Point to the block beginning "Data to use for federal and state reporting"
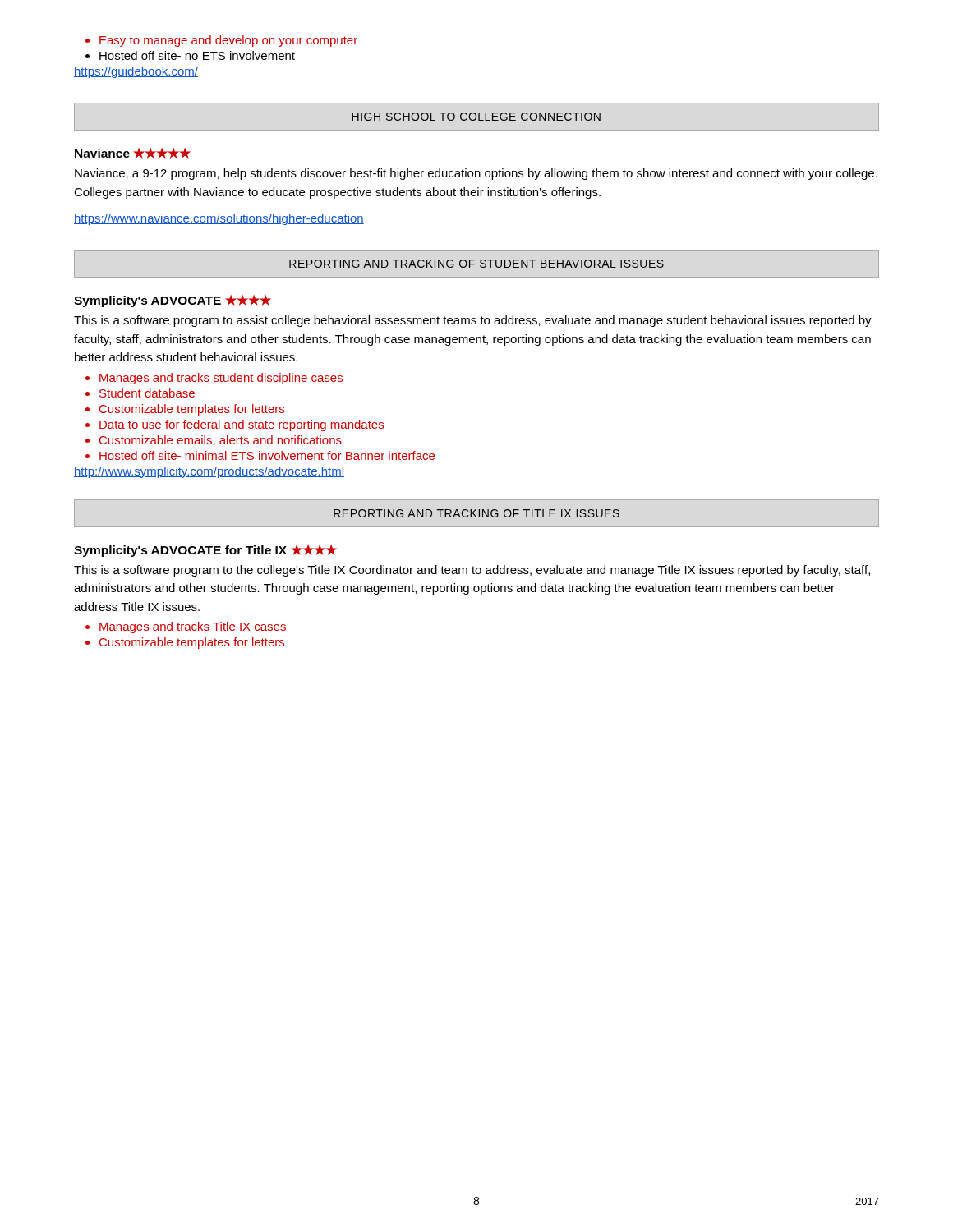The image size is (953, 1232). point(235,425)
